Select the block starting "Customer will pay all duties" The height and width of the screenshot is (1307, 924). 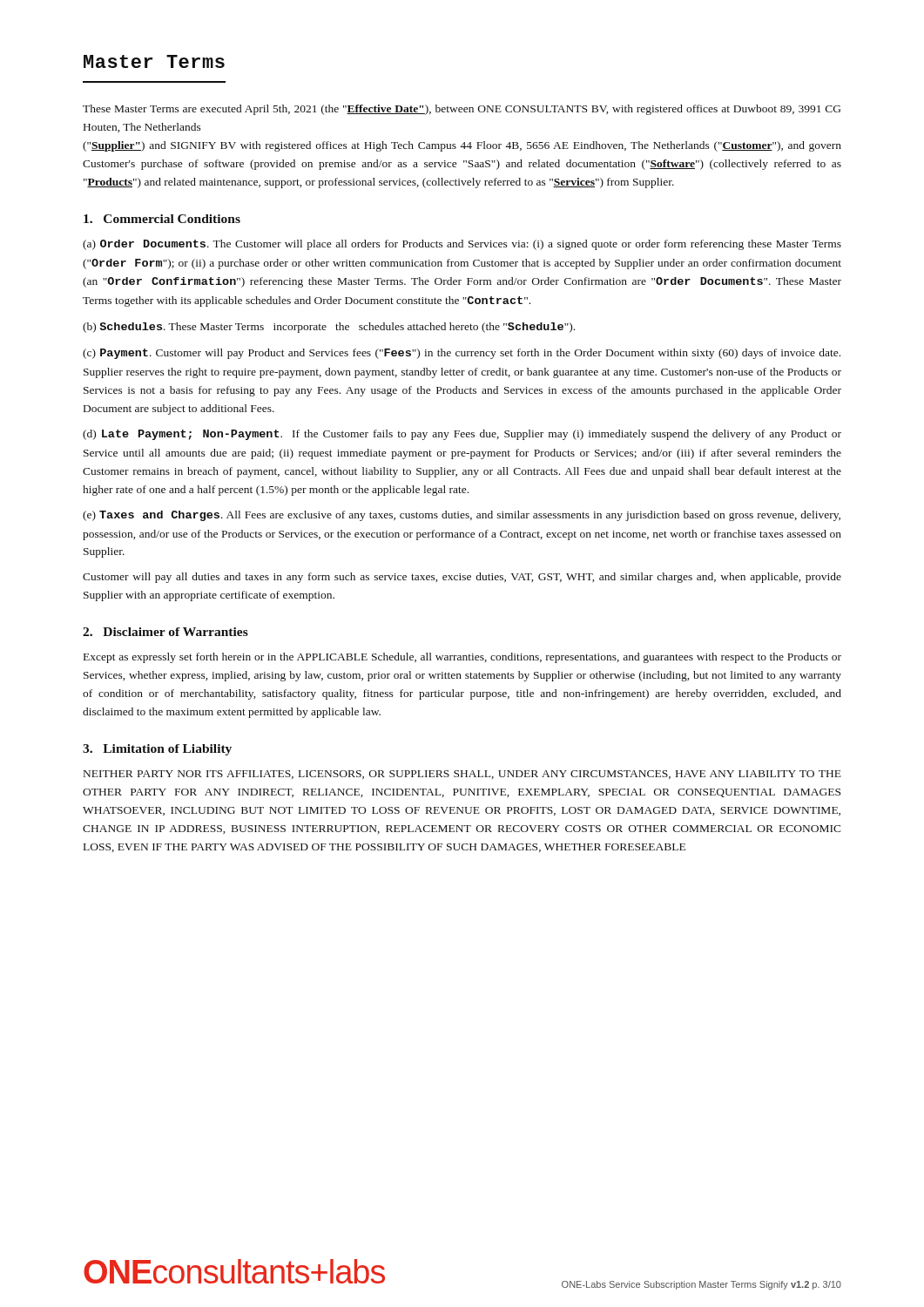[x=462, y=586]
